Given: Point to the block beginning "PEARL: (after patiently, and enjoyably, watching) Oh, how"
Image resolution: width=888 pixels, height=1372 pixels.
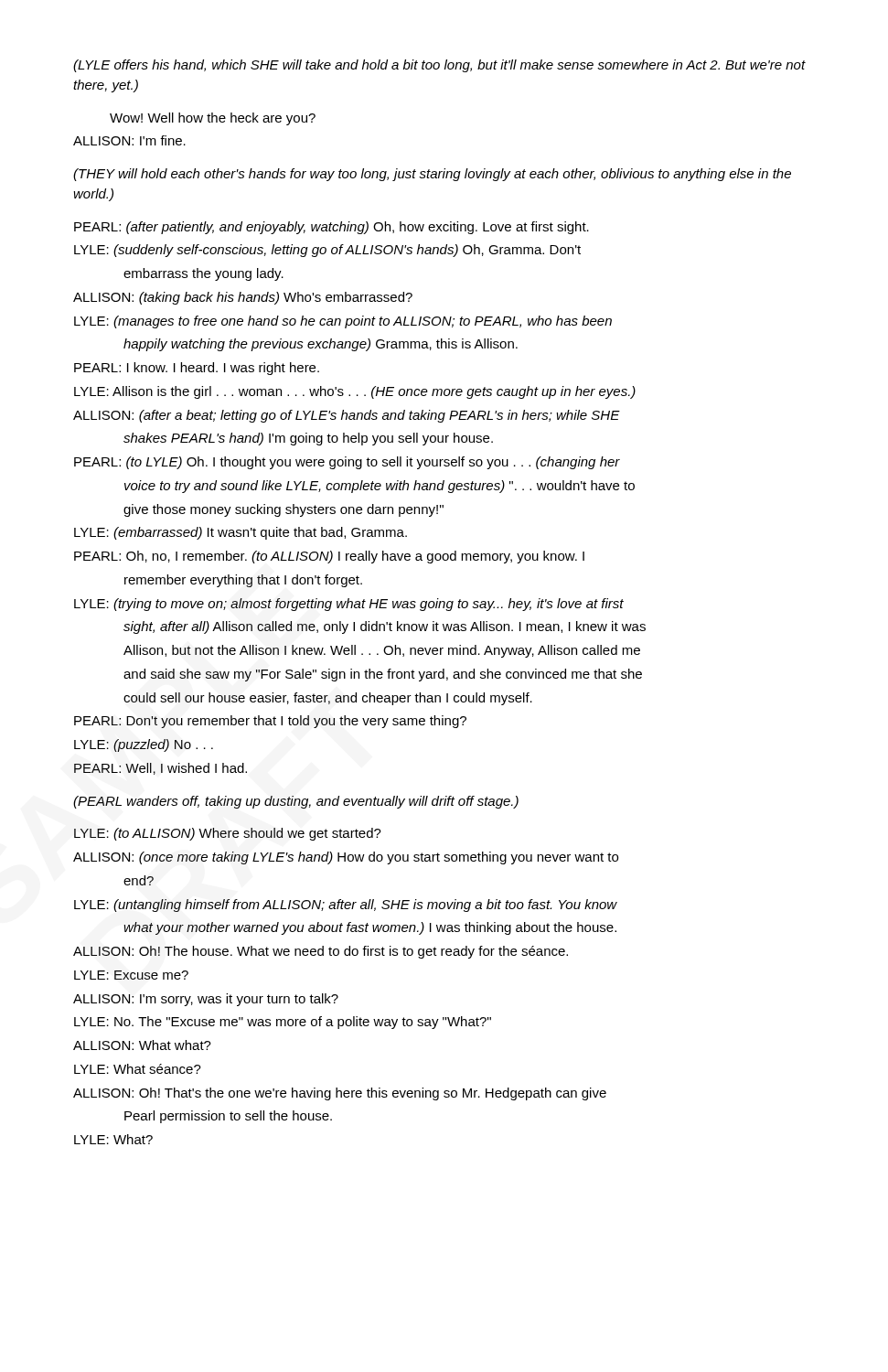Looking at the screenshot, I should coord(444,497).
